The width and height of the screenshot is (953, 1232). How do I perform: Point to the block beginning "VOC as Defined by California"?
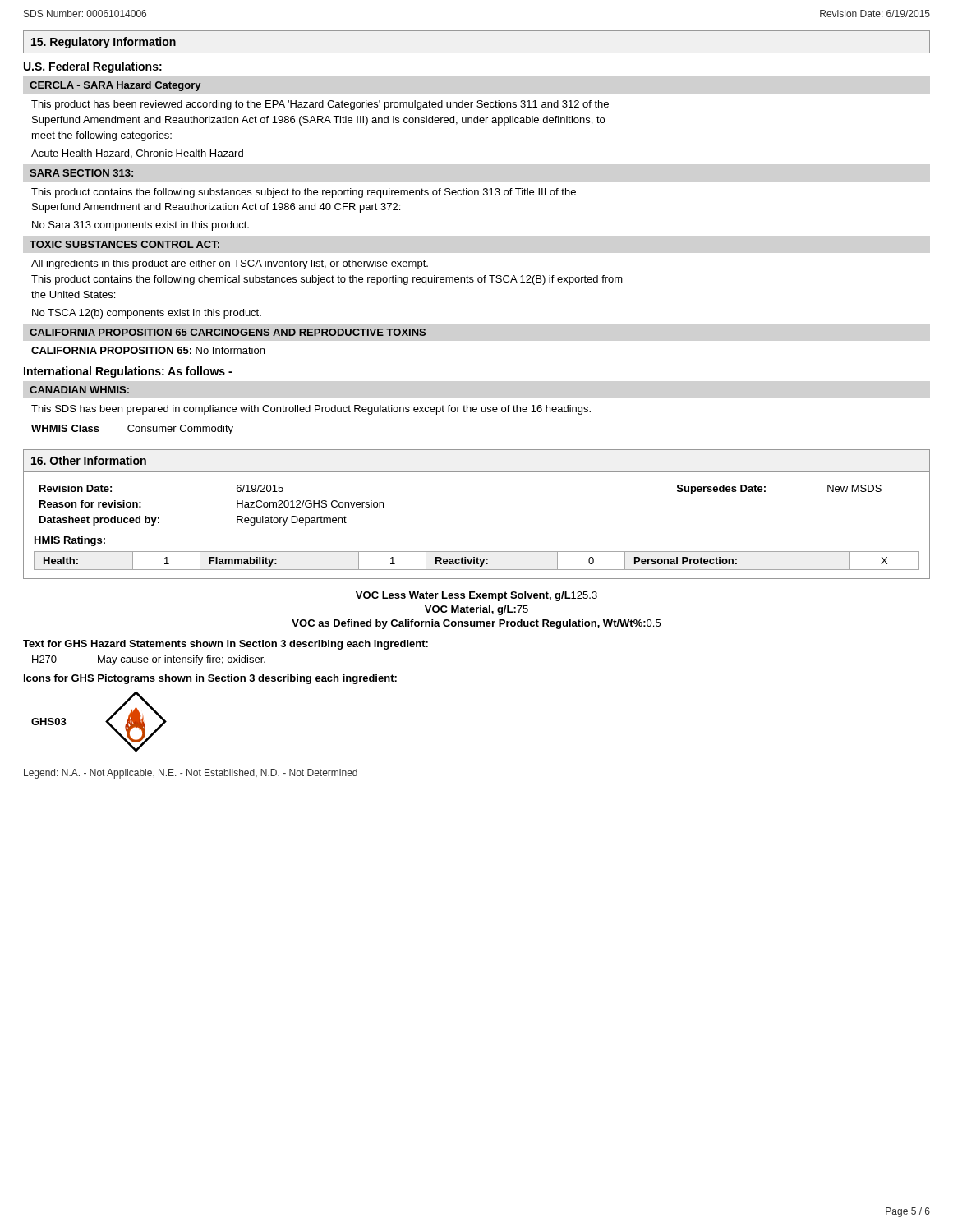(x=476, y=623)
